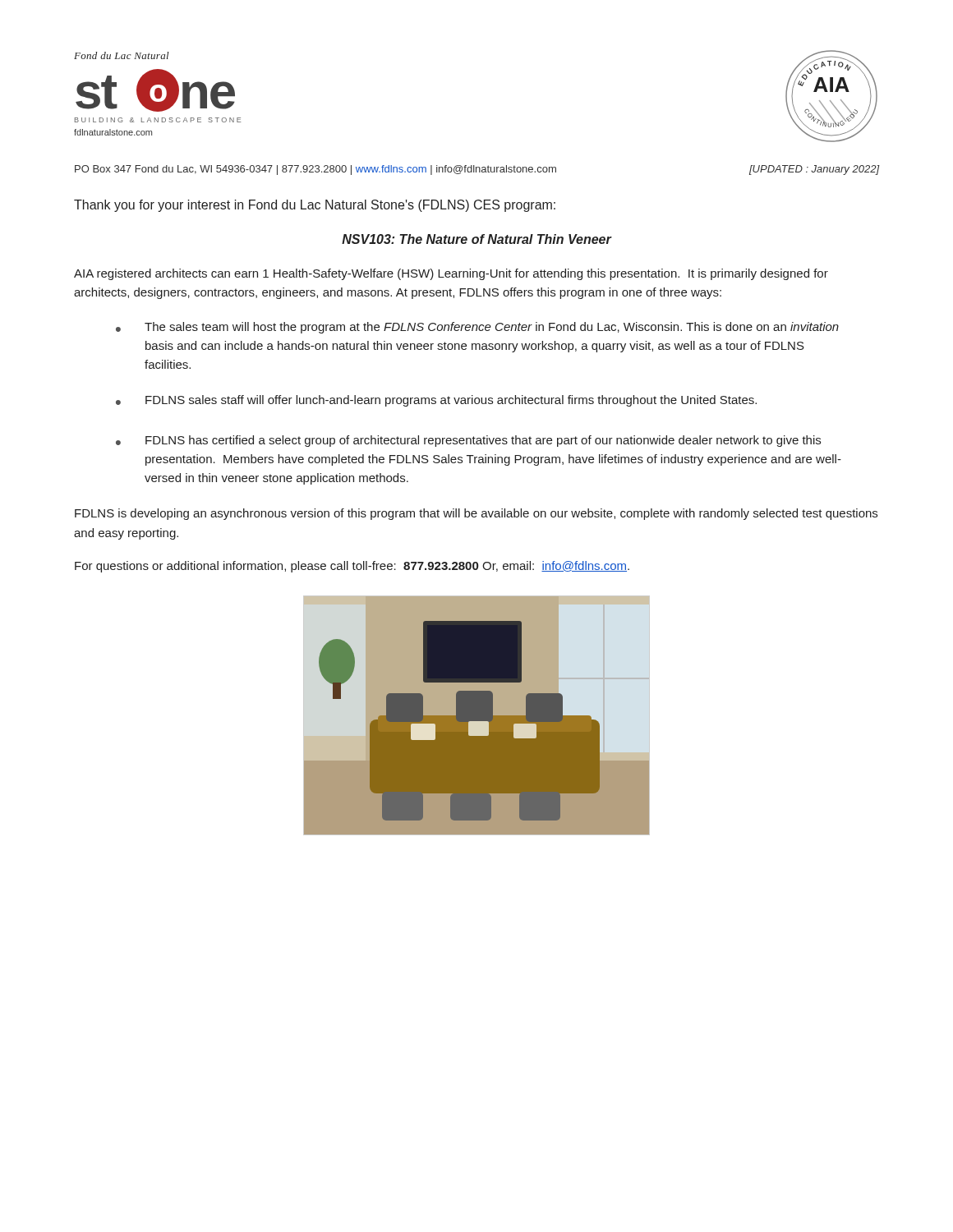The height and width of the screenshot is (1232, 953).
Task: Click a section header
Action: tap(476, 239)
